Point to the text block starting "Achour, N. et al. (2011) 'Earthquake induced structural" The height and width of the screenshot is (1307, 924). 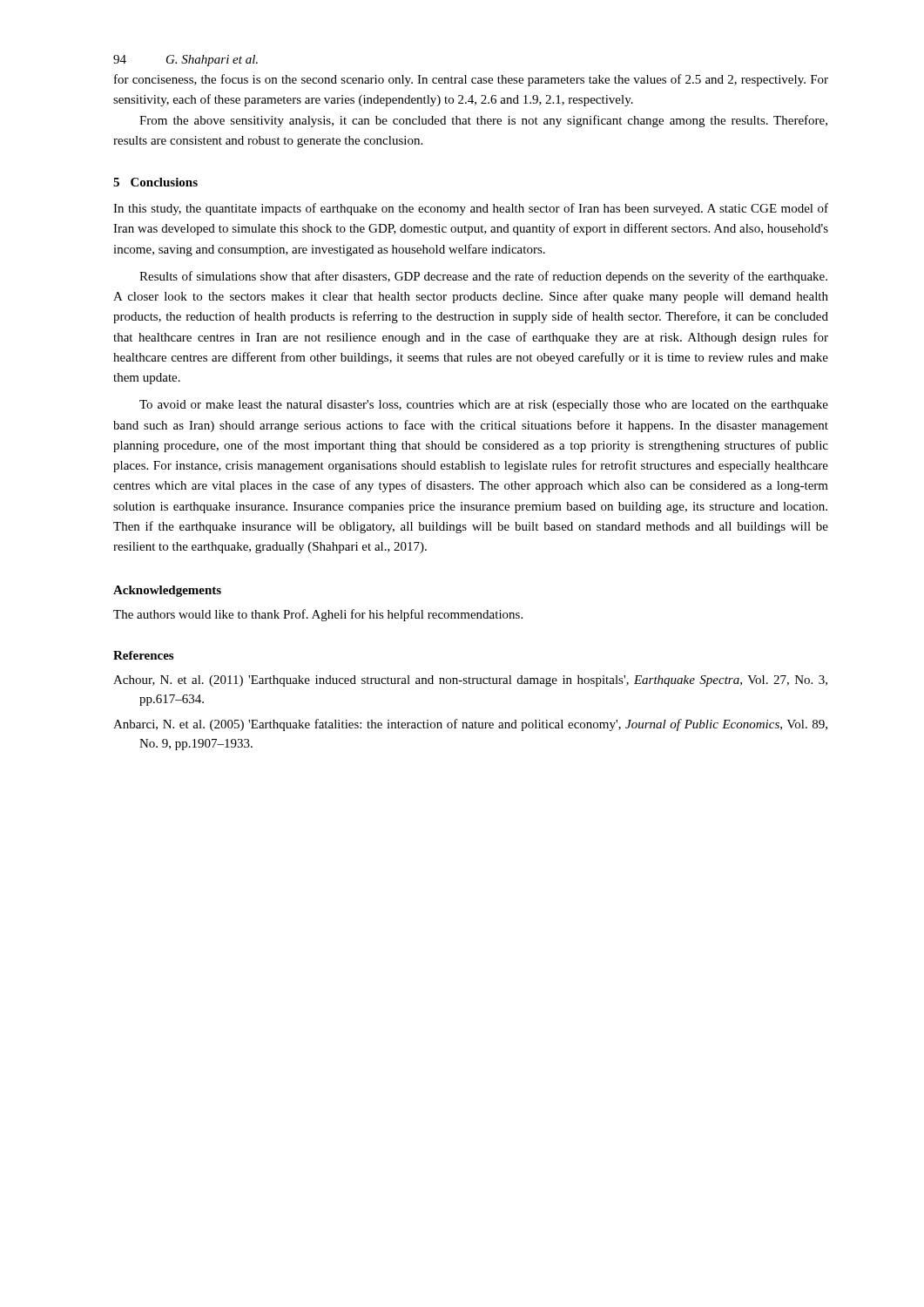(471, 689)
